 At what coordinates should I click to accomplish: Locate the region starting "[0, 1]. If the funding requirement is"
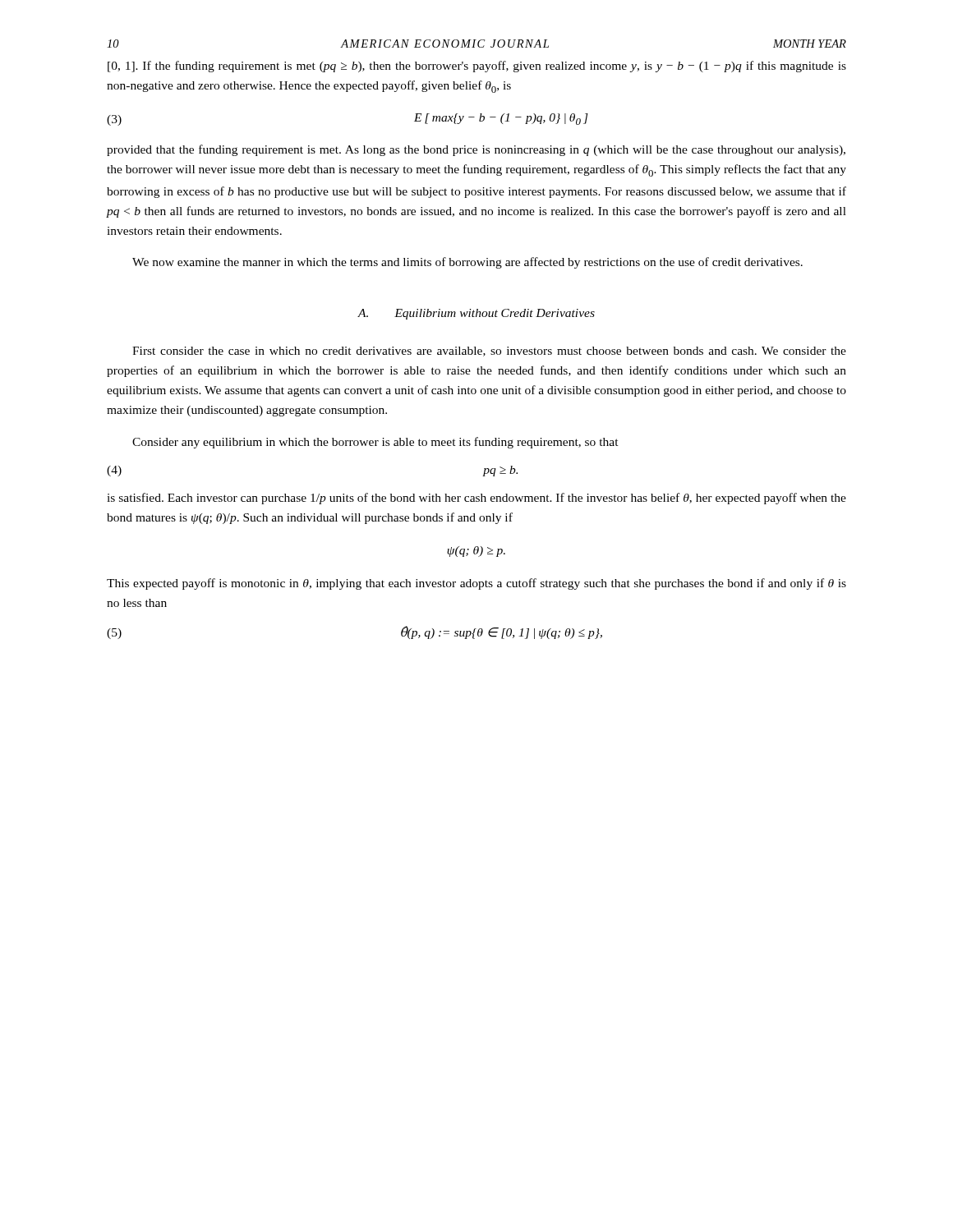(x=476, y=77)
